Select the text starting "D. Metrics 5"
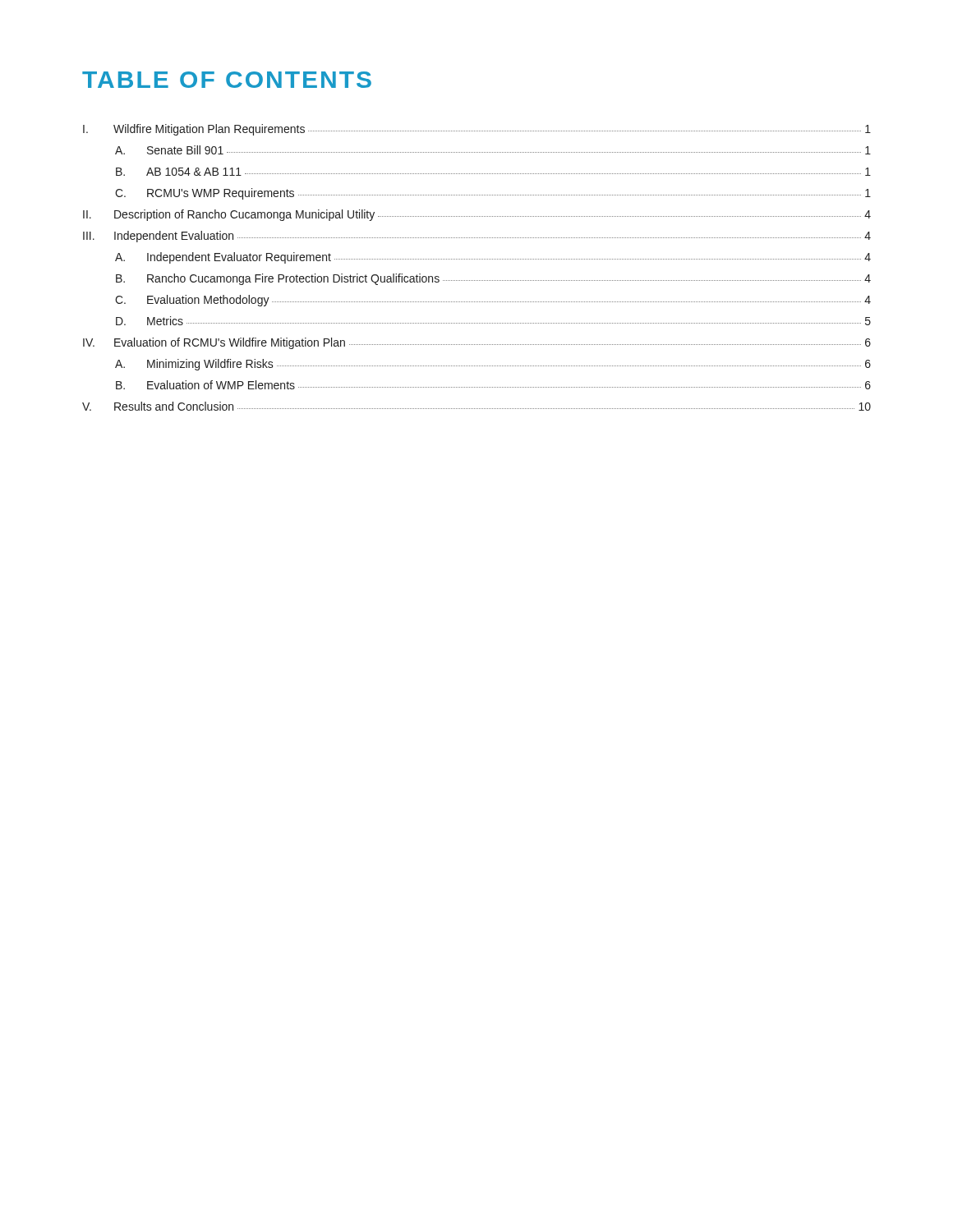The image size is (953, 1232). 476,321
